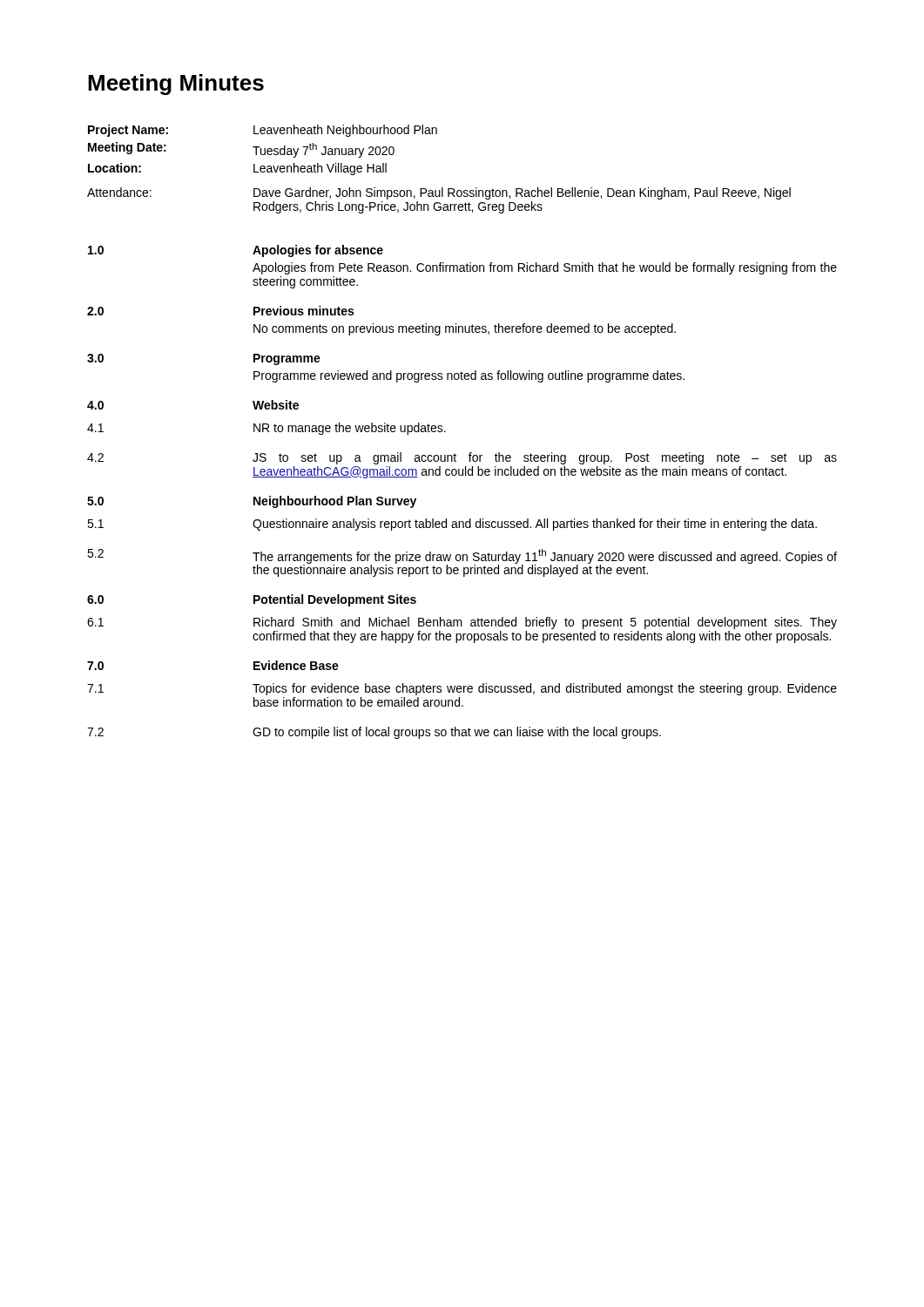Select the block starting "Apologies from Pete Reason. Confirmation from Richard Smith"

pyautogui.click(x=545, y=274)
